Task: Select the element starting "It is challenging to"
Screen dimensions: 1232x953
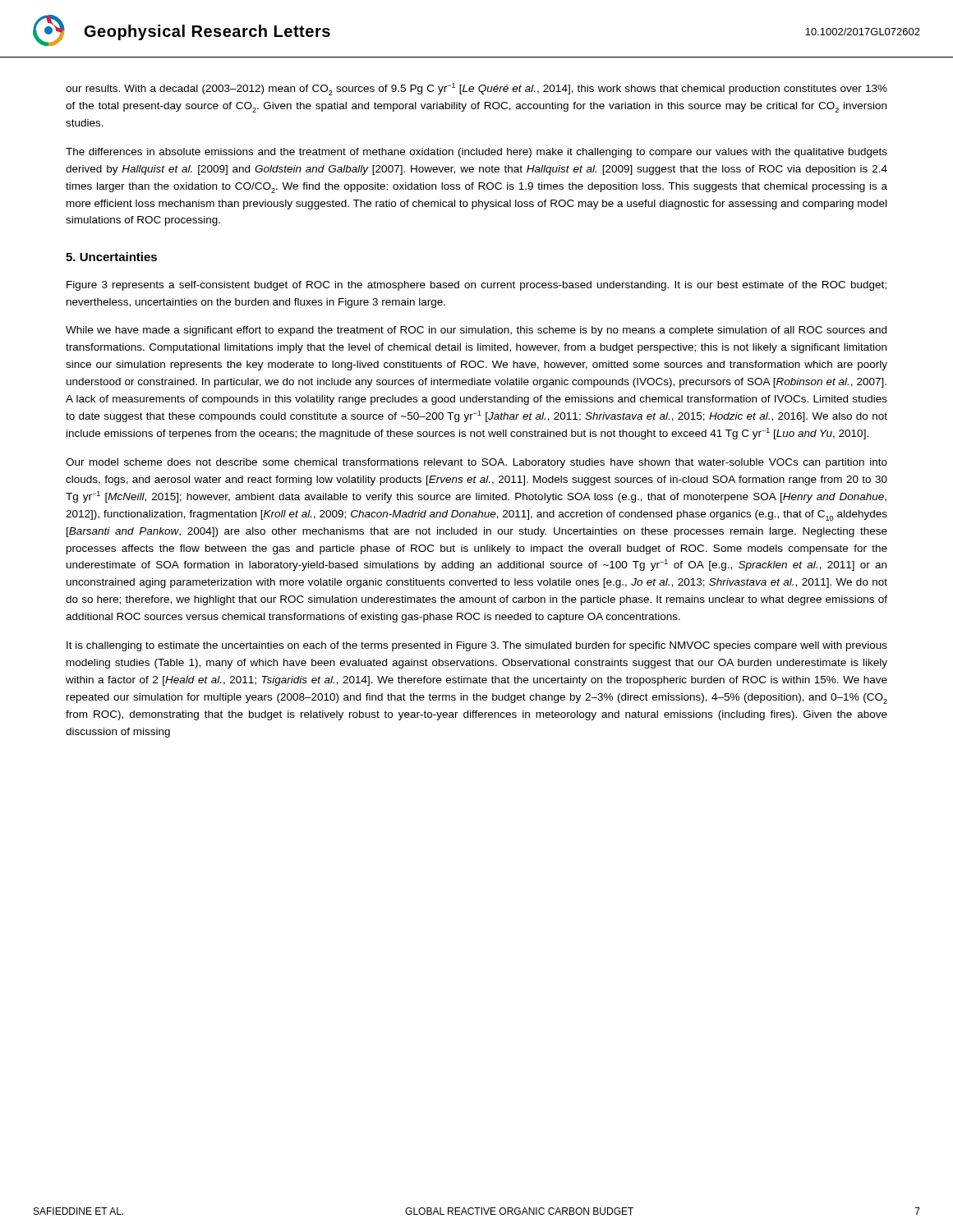Action: (x=476, y=689)
